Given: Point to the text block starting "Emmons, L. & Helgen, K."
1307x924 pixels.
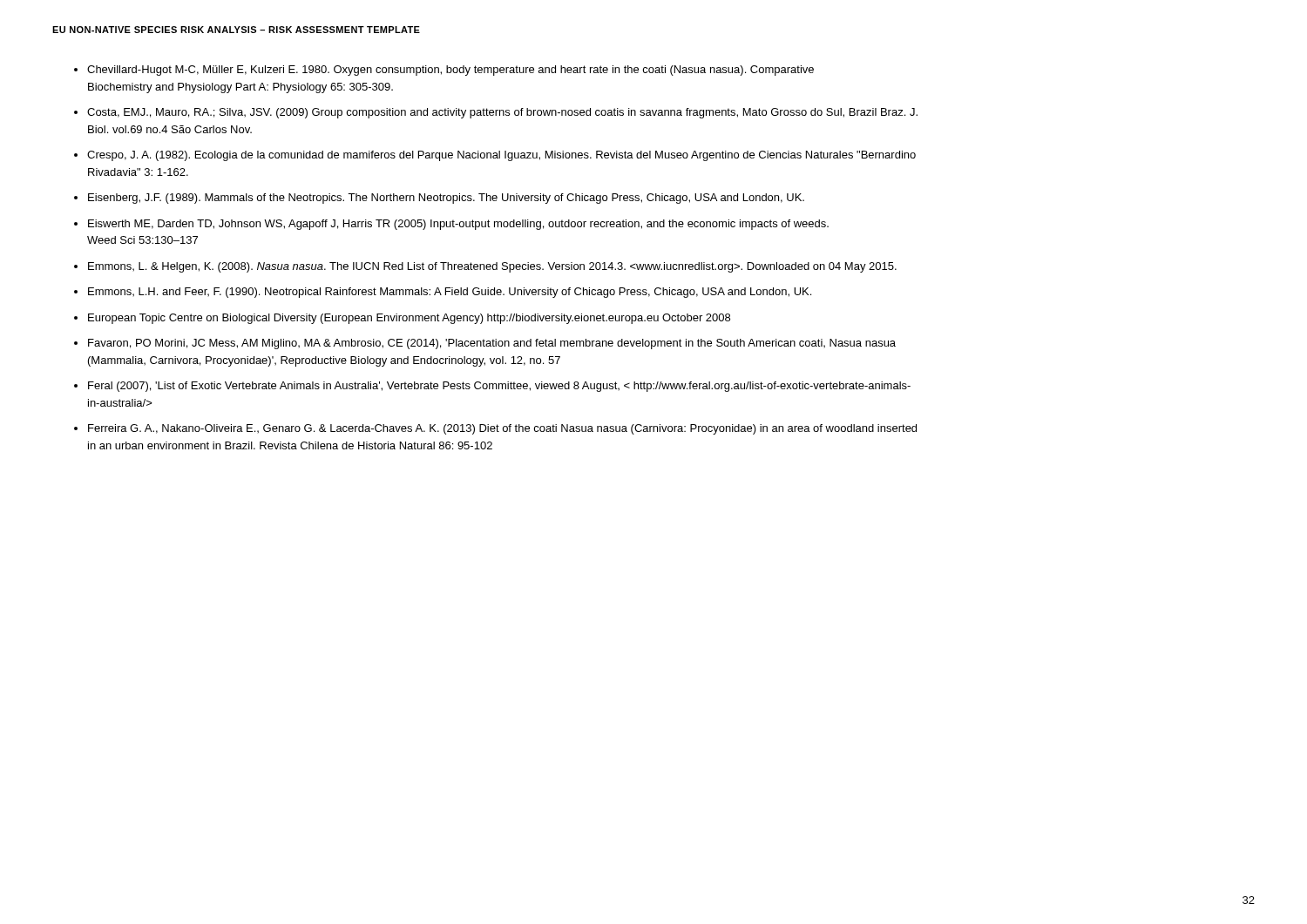Looking at the screenshot, I should pos(492,266).
